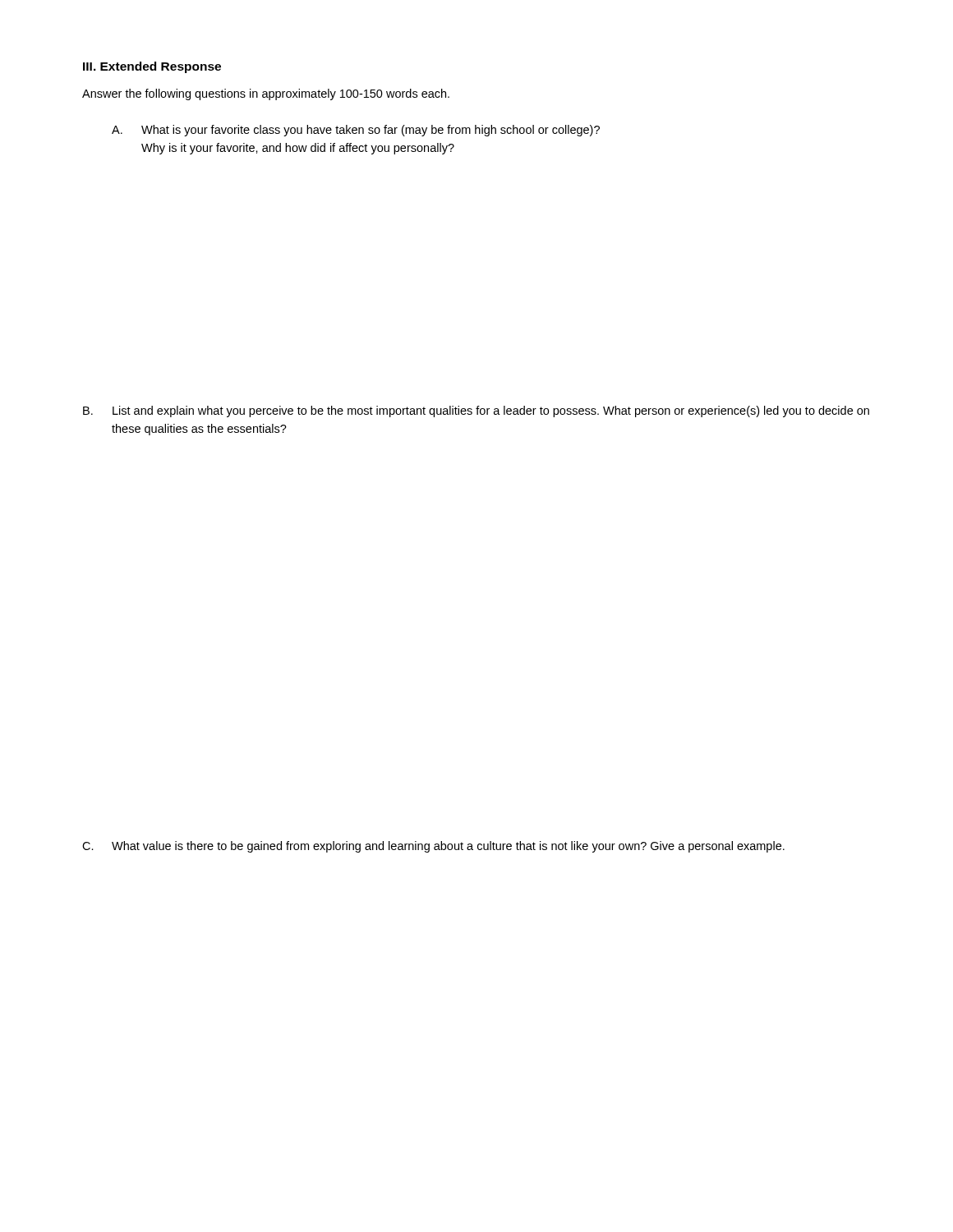The width and height of the screenshot is (953, 1232).
Task: Locate the block of text that opens with "A. What is your favorite class"
Action: (491, 139)
